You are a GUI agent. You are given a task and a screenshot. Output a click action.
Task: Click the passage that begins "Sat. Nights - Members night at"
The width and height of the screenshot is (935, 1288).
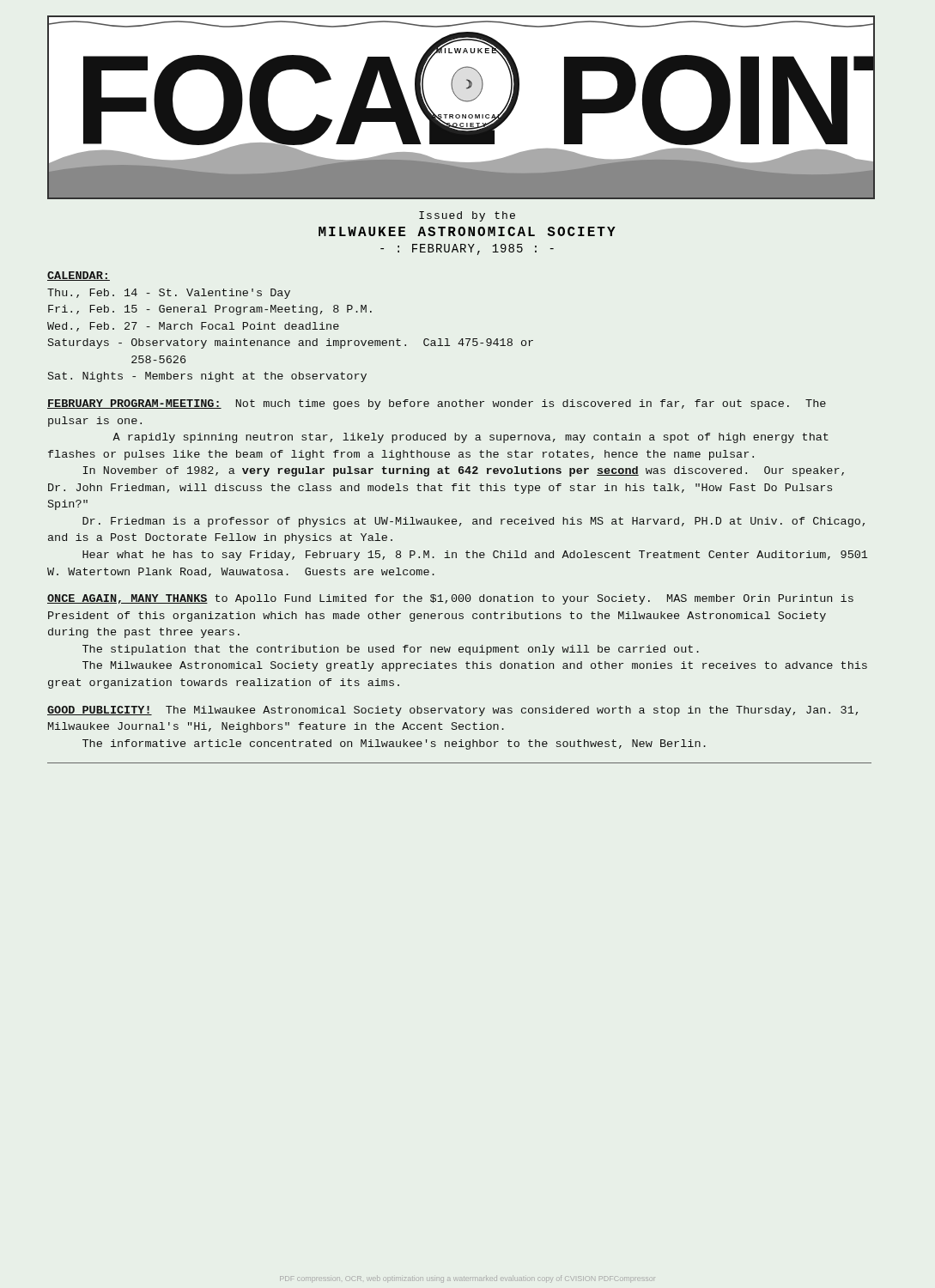pos(207,377)
